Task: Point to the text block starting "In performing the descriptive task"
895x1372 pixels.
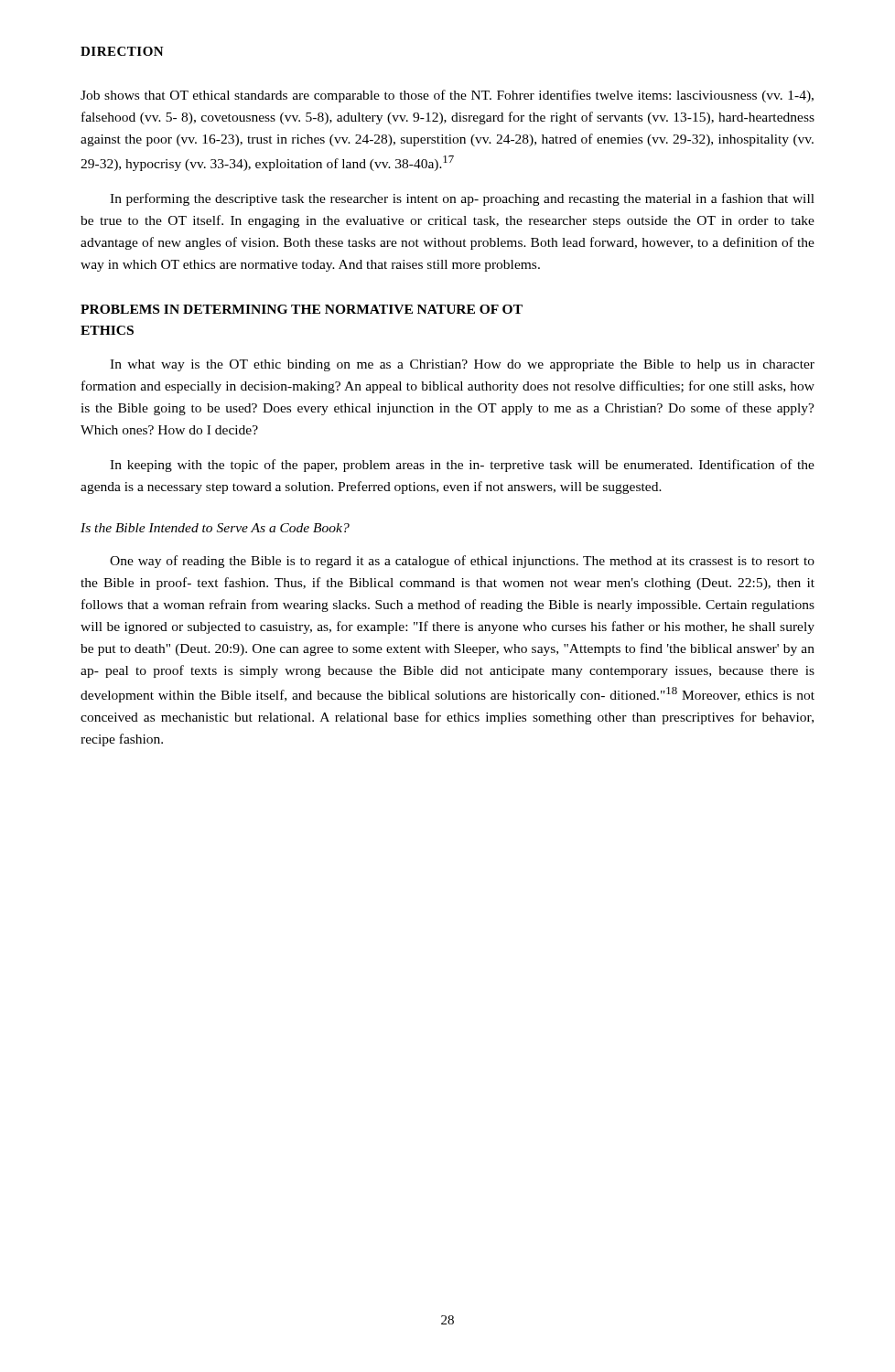Action: 448,231
